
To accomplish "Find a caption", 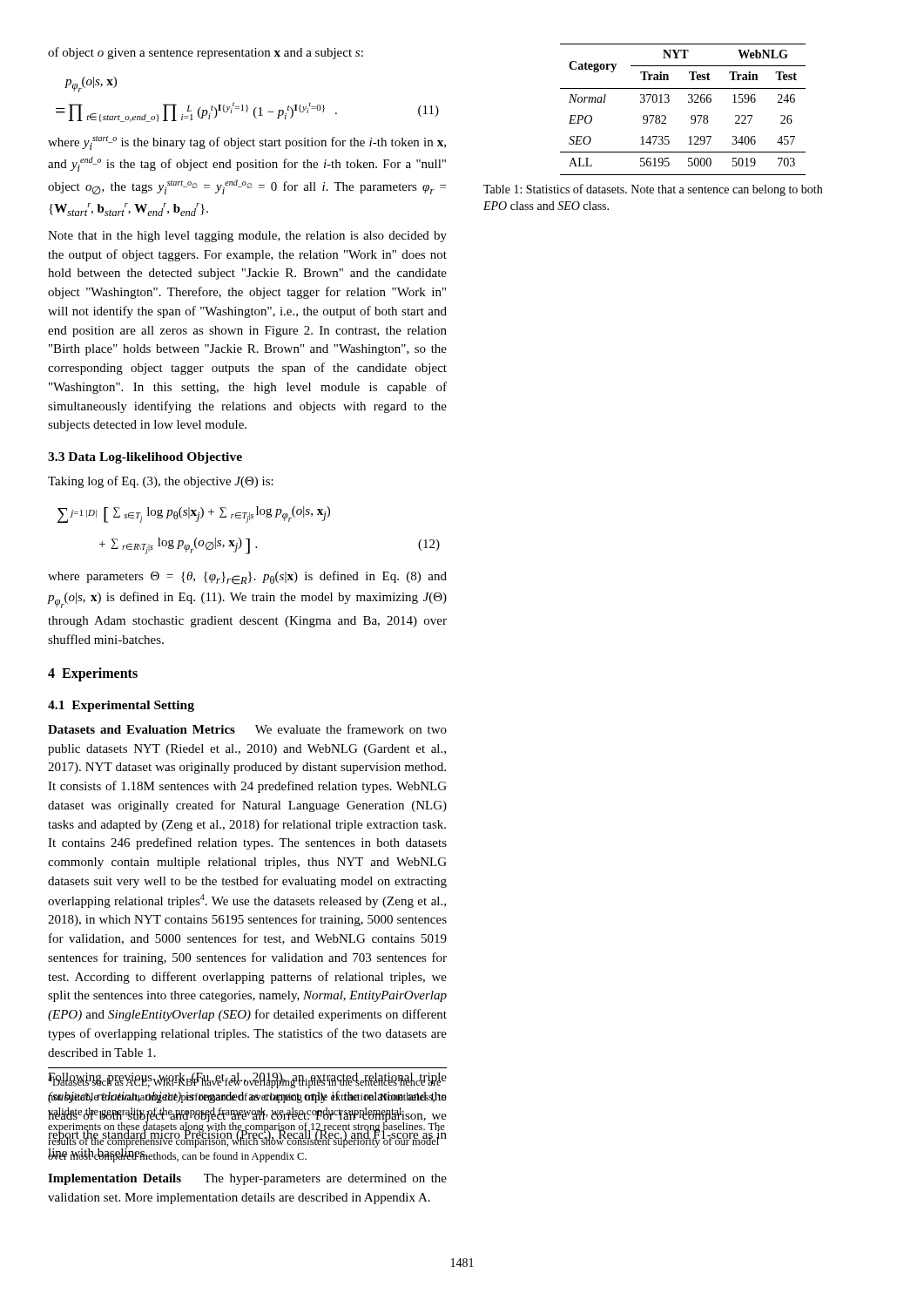I will tap(653, 198).
